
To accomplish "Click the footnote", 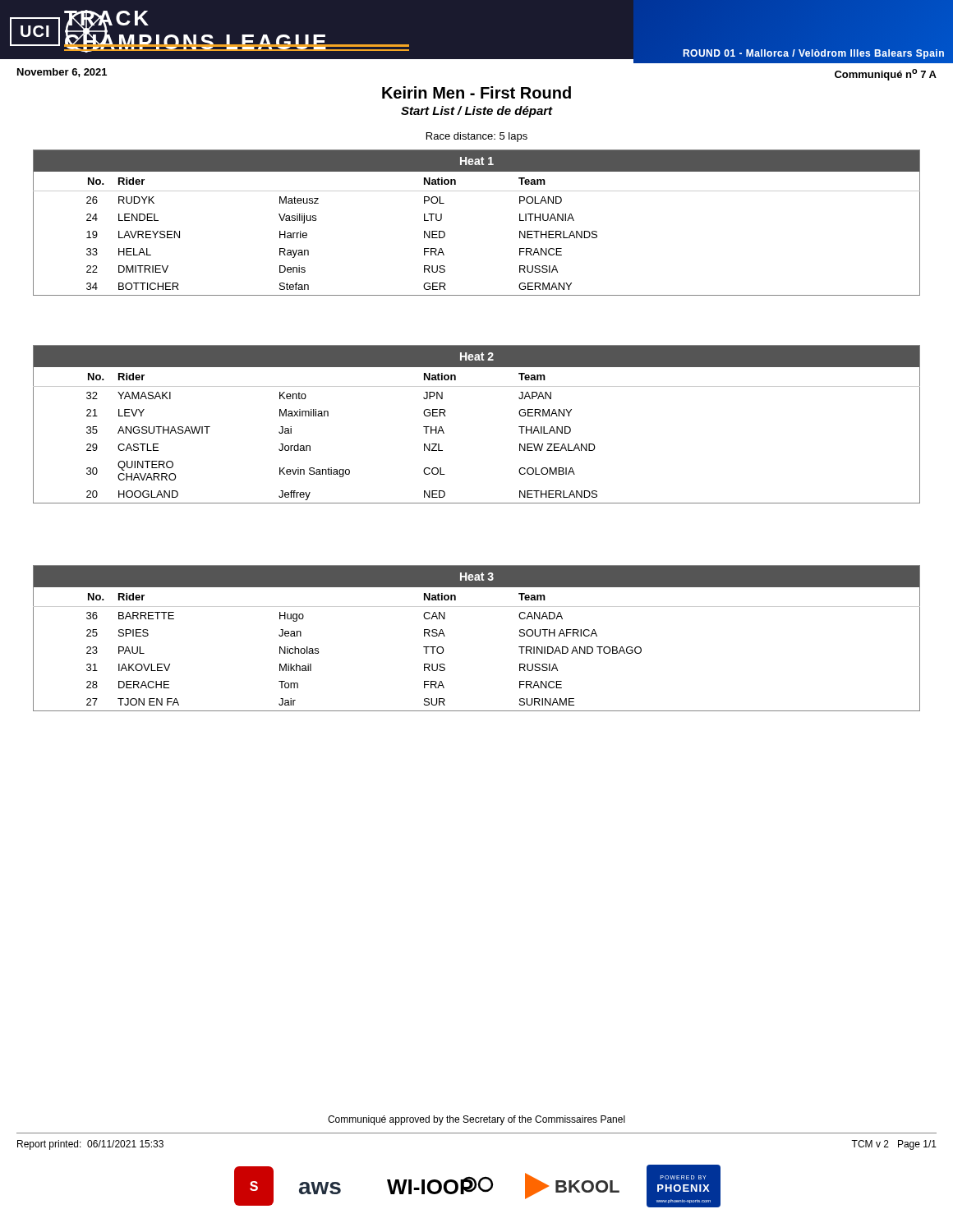I will point(476,1119).
